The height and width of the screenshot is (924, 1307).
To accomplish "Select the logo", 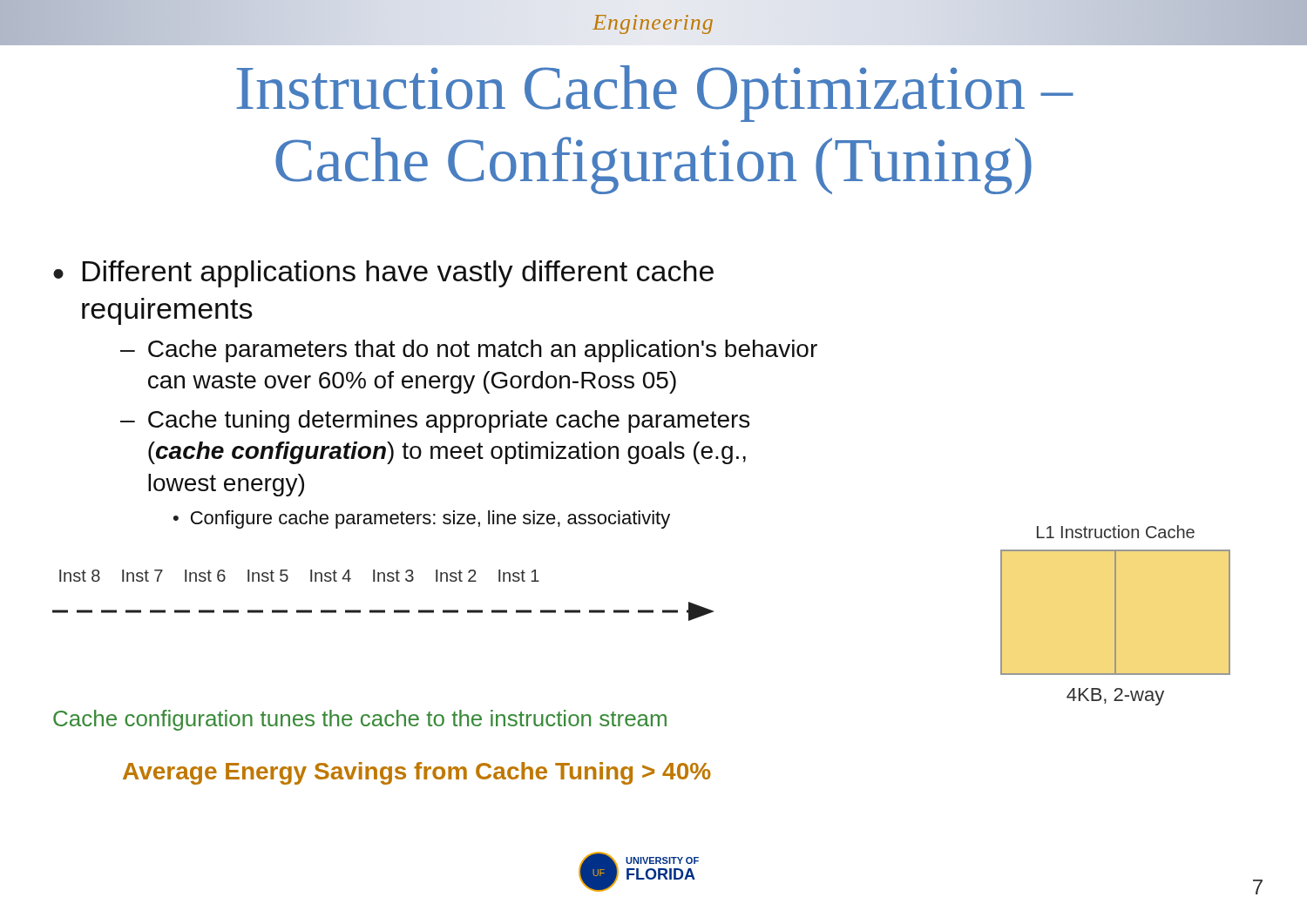I will click(654, 874).
